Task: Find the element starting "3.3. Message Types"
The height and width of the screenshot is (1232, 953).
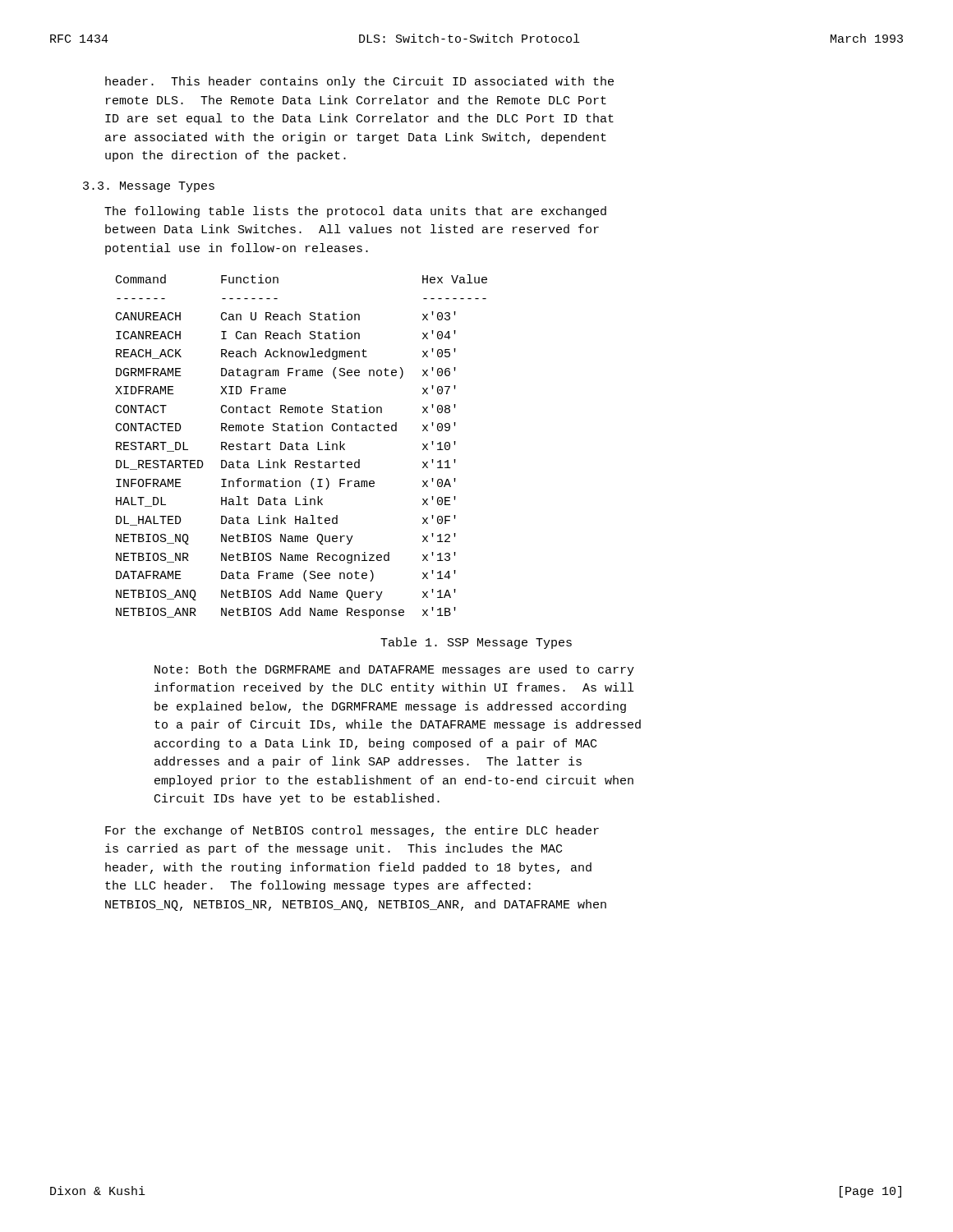Action: [149, 186]
